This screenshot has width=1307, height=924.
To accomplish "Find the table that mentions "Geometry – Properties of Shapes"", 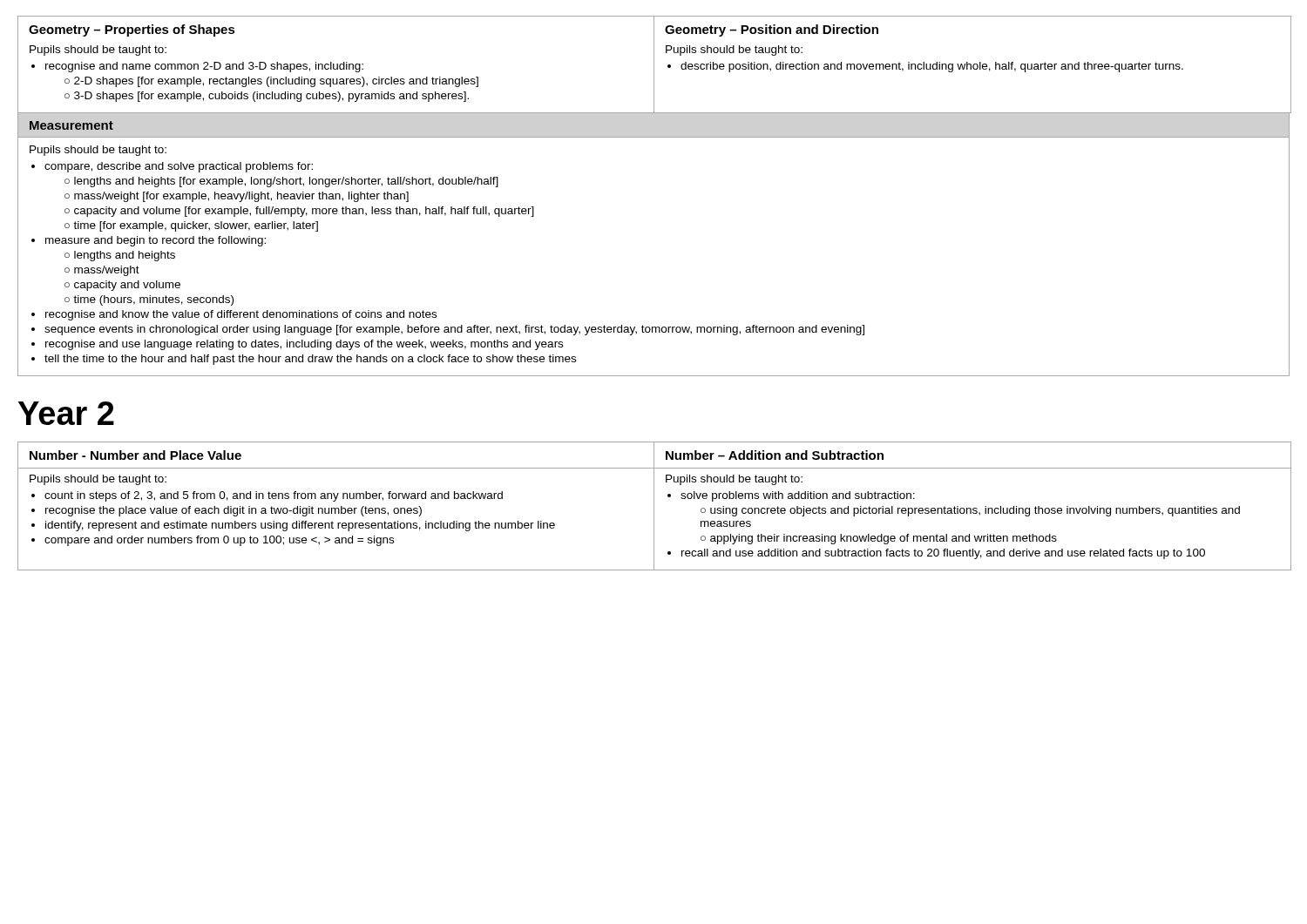I will pos(654,64).
